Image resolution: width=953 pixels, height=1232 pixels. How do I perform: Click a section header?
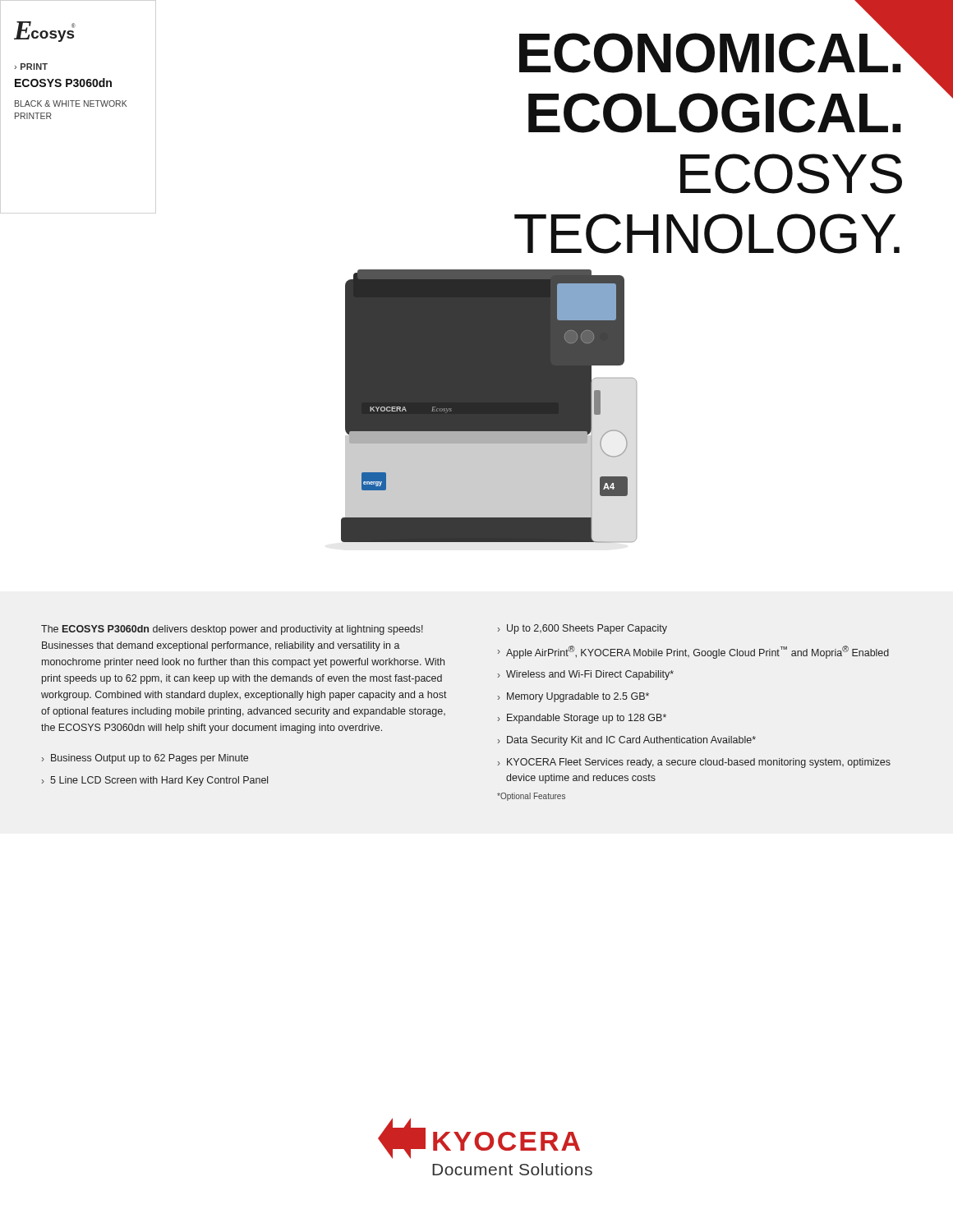[x=63, y=83]
